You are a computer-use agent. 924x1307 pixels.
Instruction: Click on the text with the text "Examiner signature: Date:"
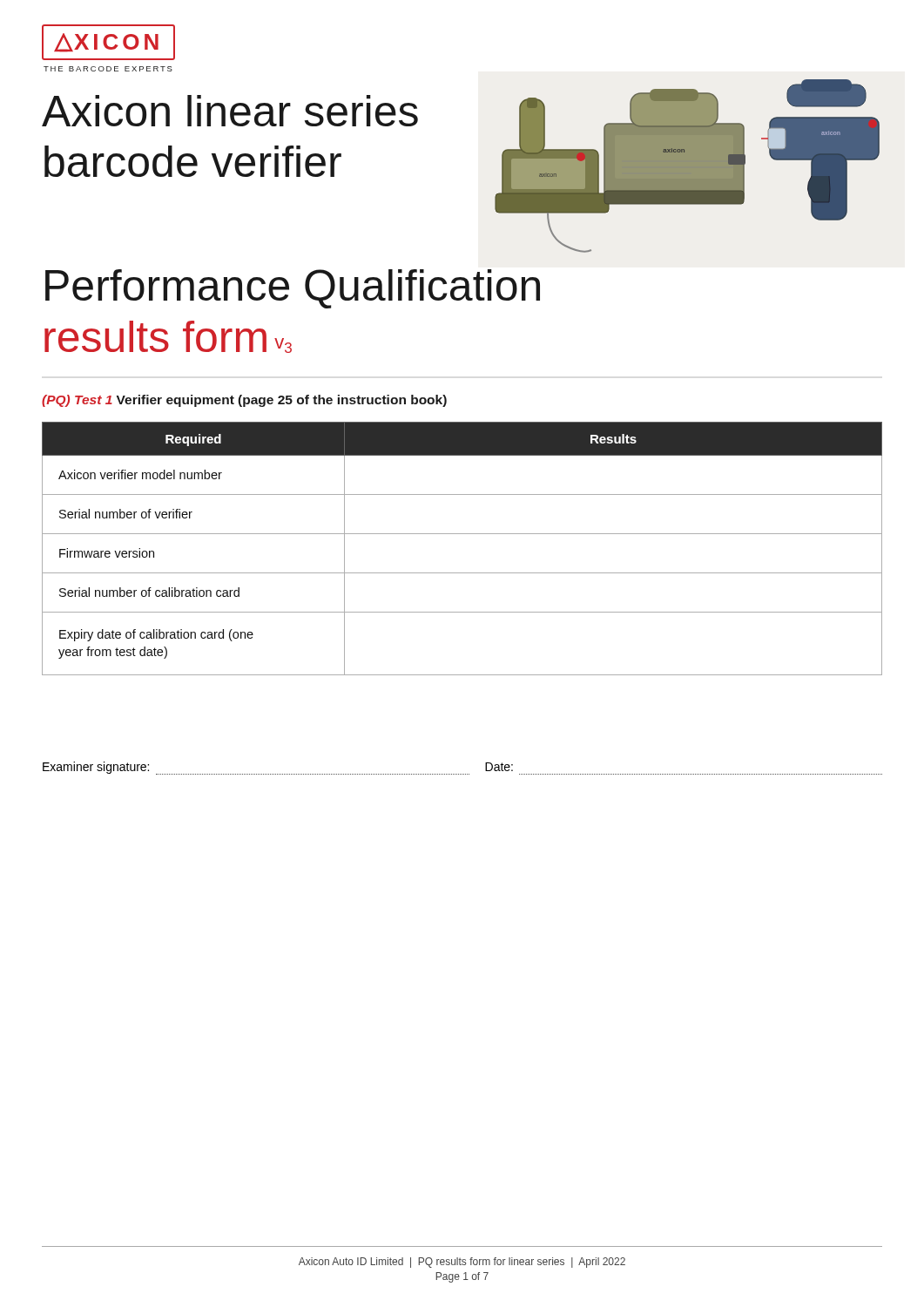462,767
